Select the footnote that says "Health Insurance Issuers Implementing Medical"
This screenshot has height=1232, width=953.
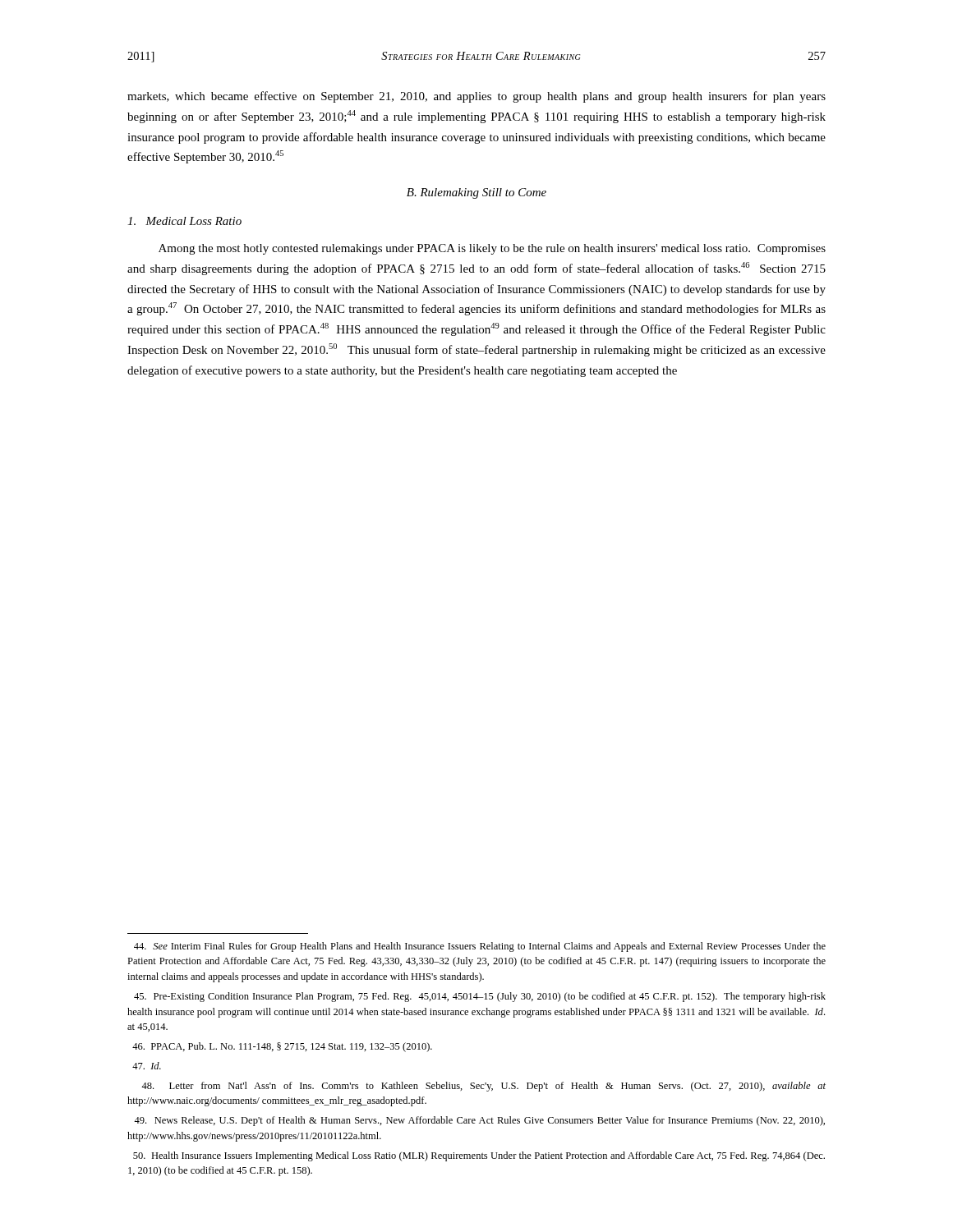pos(476,1163)
